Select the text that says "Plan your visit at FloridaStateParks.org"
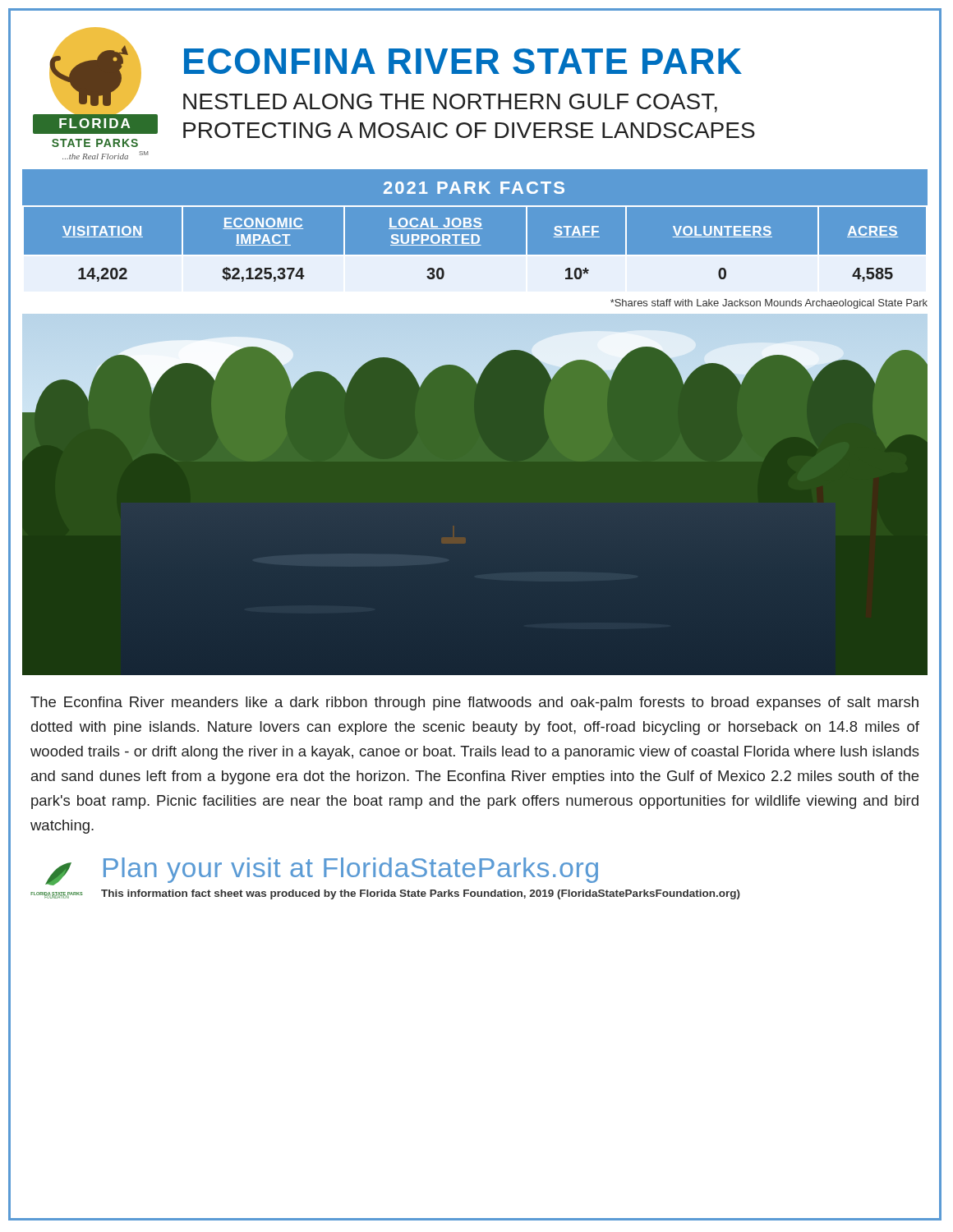 351,868
